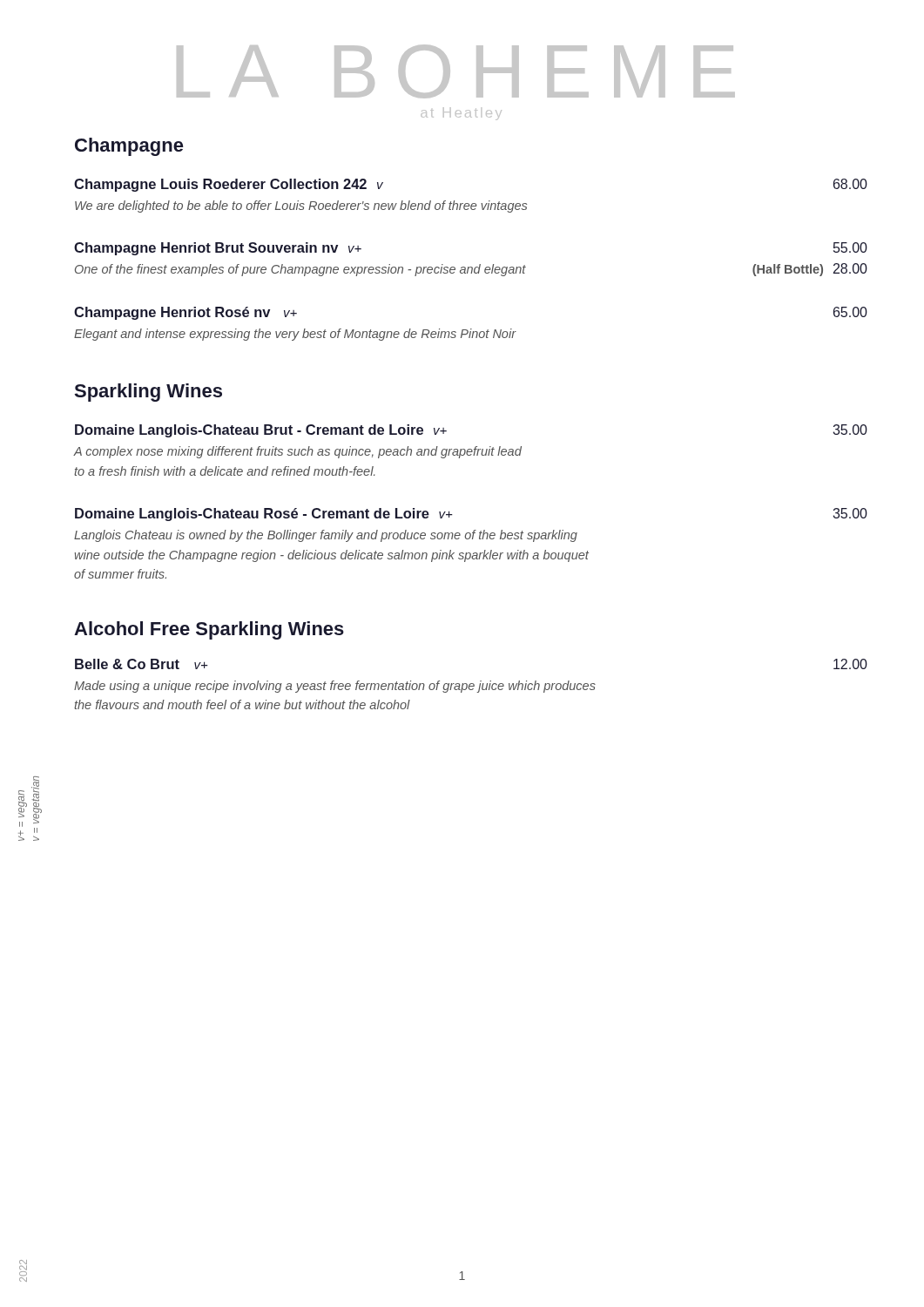Find the block on this page that starts "v+ = vegan v"

click(29, 808)
